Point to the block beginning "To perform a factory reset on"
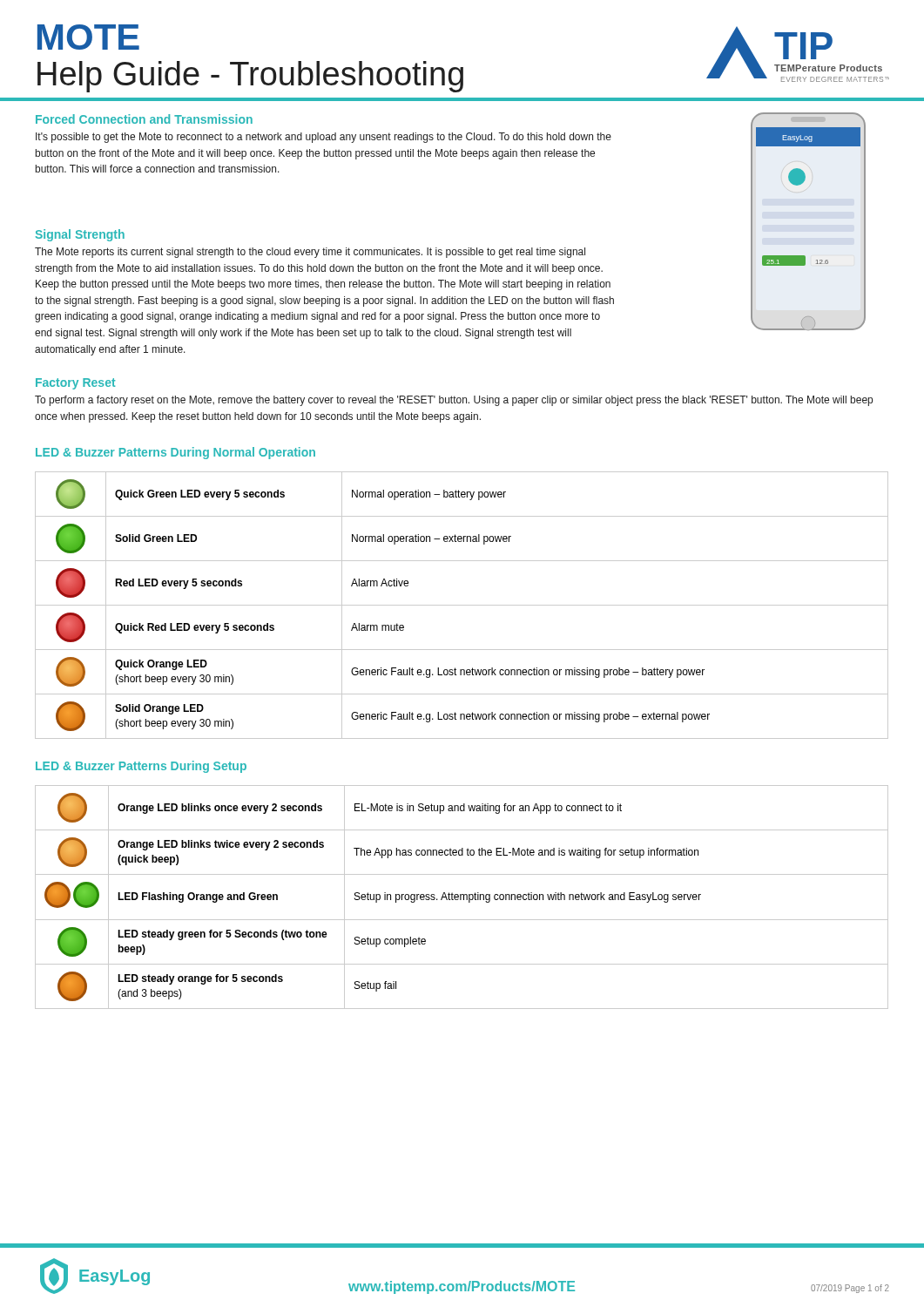 point(462,408)
